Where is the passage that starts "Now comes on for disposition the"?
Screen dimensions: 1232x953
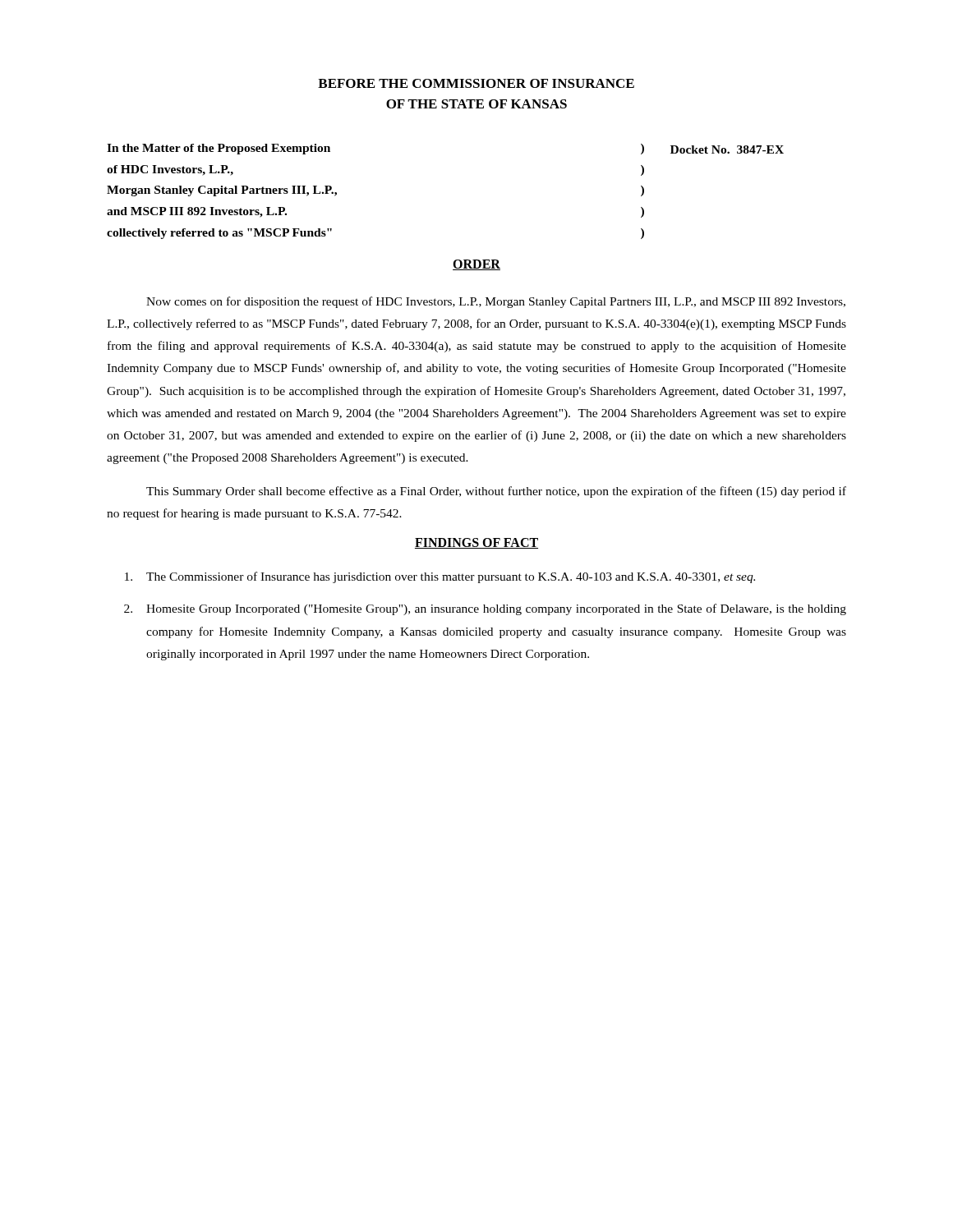point(476,379)
